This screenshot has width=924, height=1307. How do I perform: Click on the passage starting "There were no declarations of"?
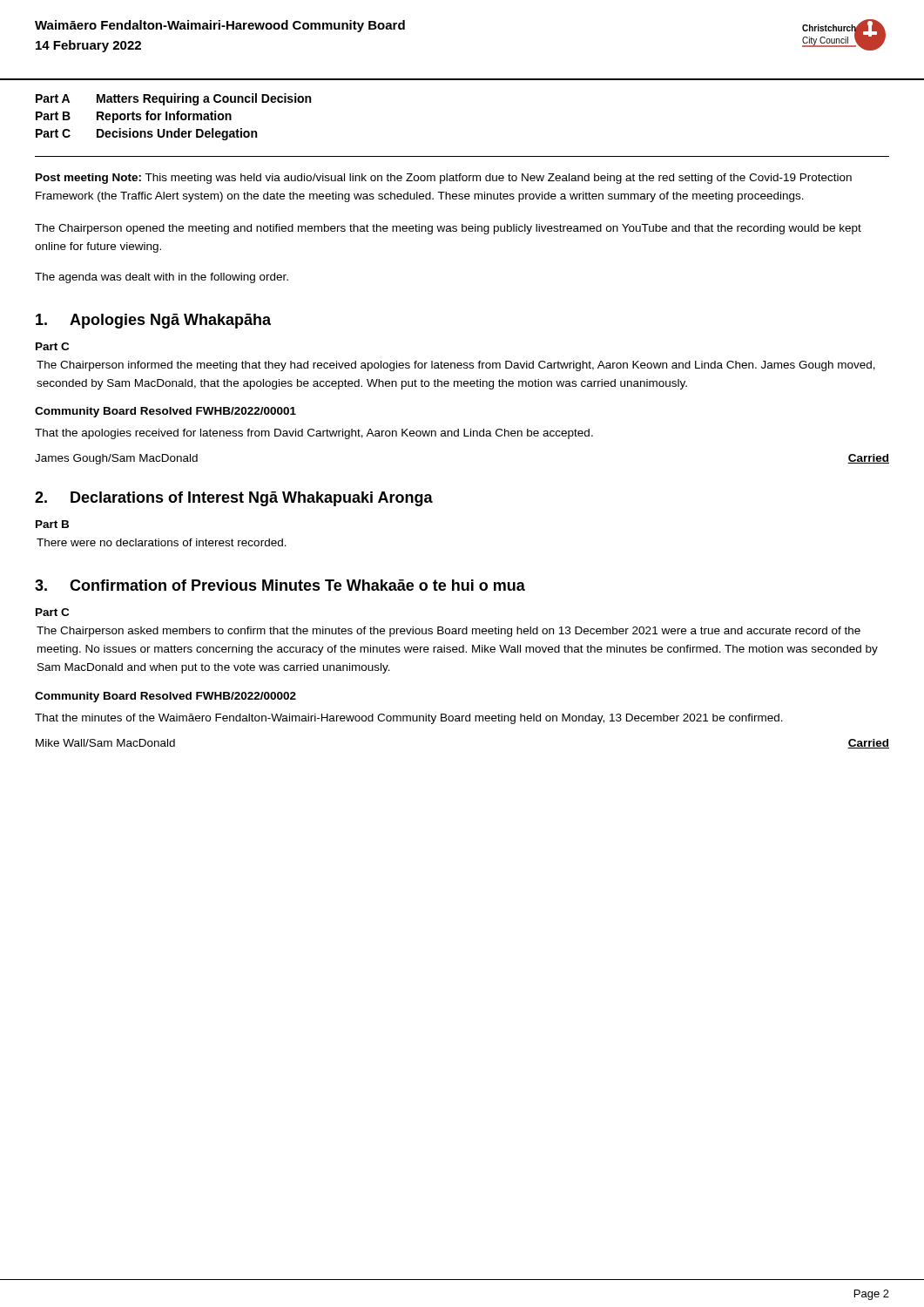(162, 543)
